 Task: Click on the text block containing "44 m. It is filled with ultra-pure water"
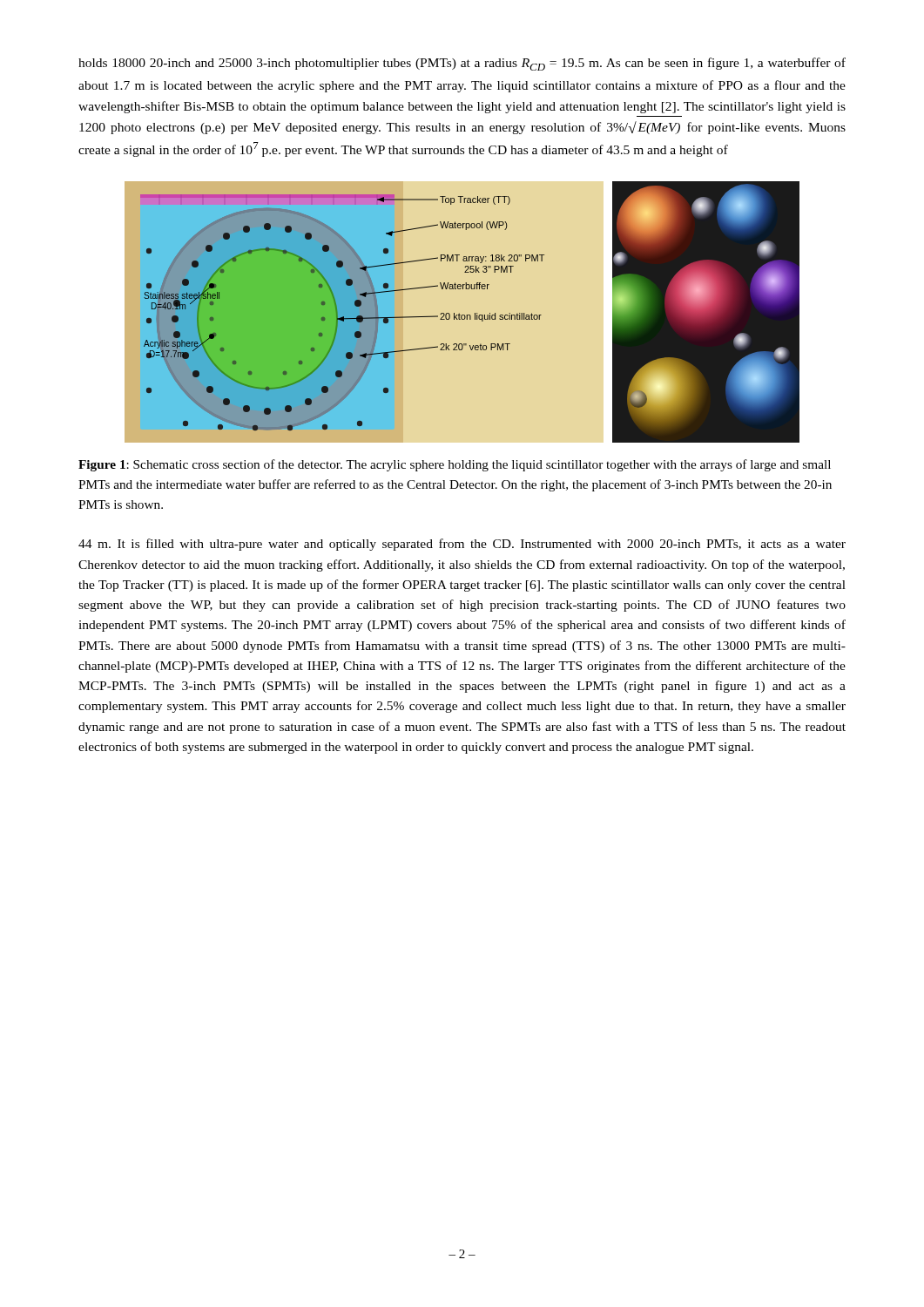click(462, 645)
